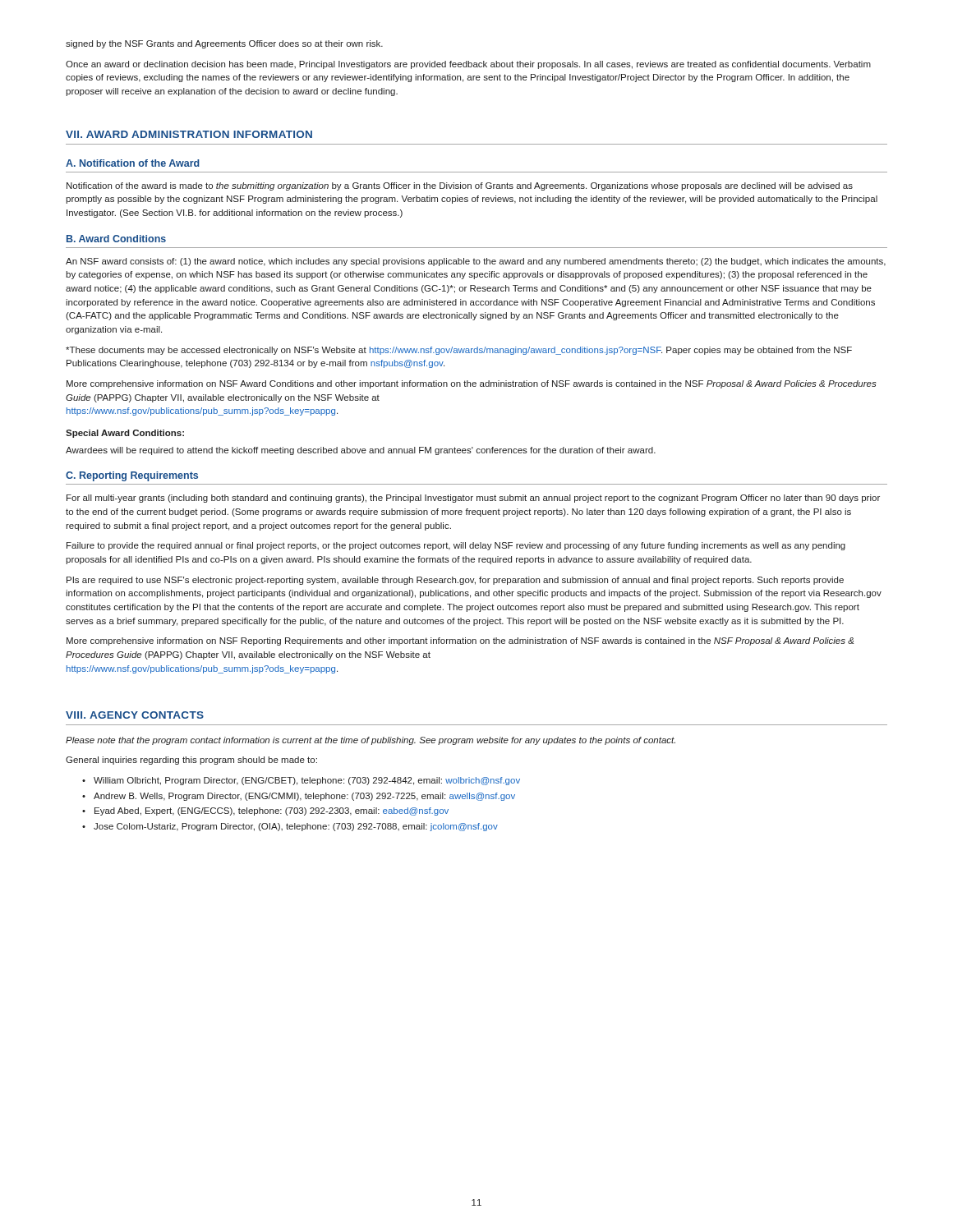Locate the text "VIII. AGENCY CONTACTS"

point(135,715)
